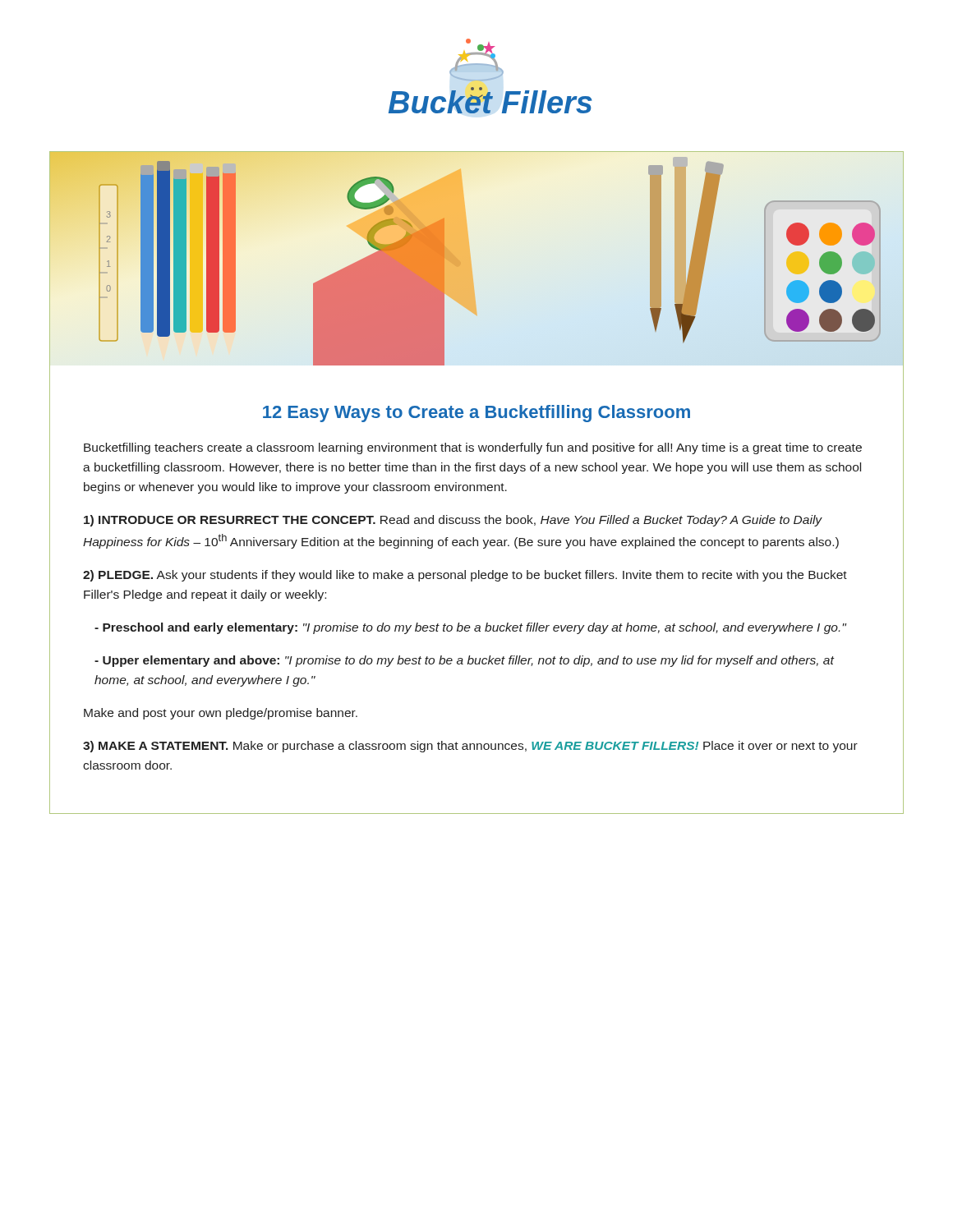Select the passage starting "3) MAKE A"
The image size is (953, 1232).
pyautogui.click(x=470, y=756)
